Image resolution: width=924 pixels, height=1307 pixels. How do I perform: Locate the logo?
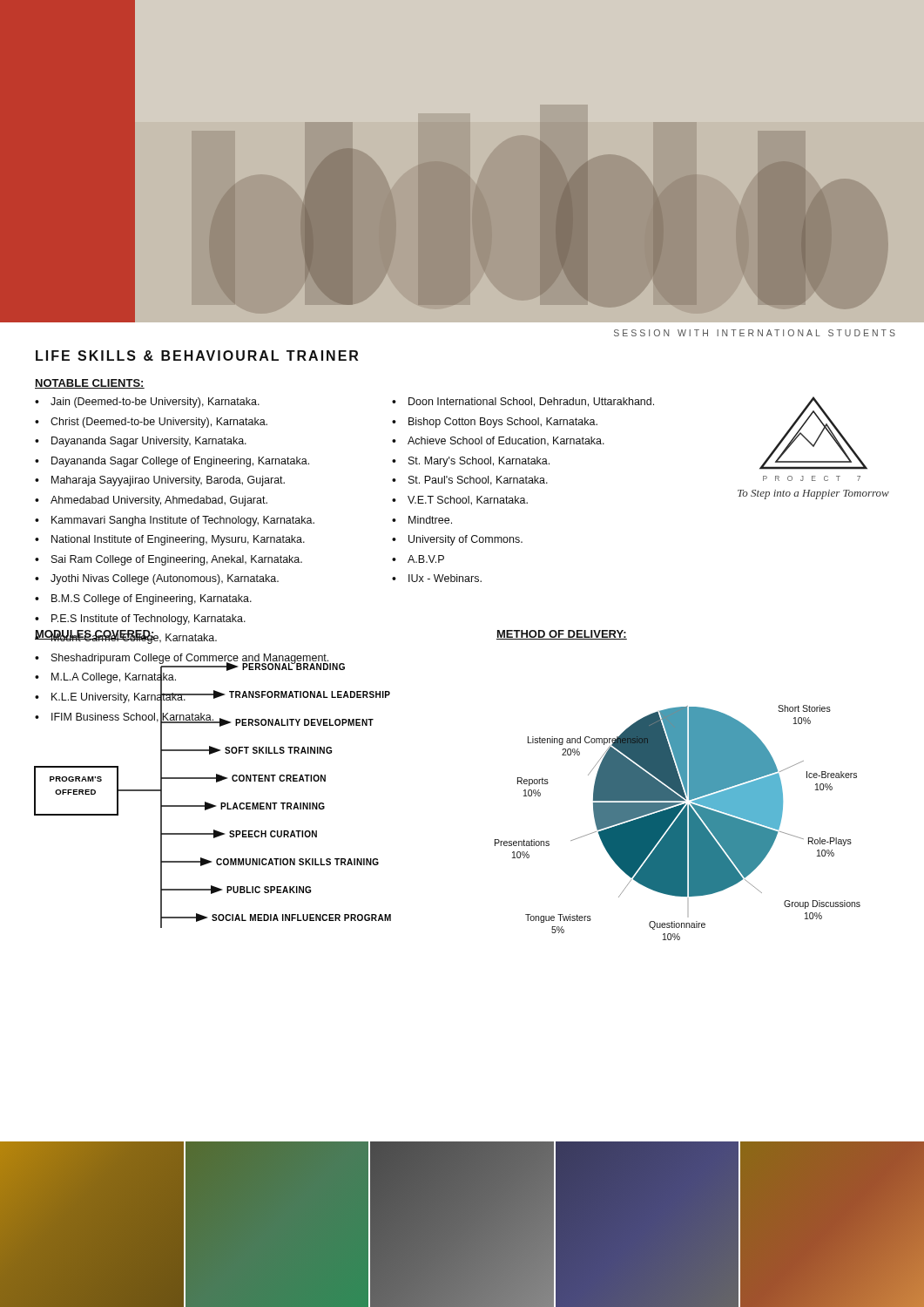click(x=813, y=447)
